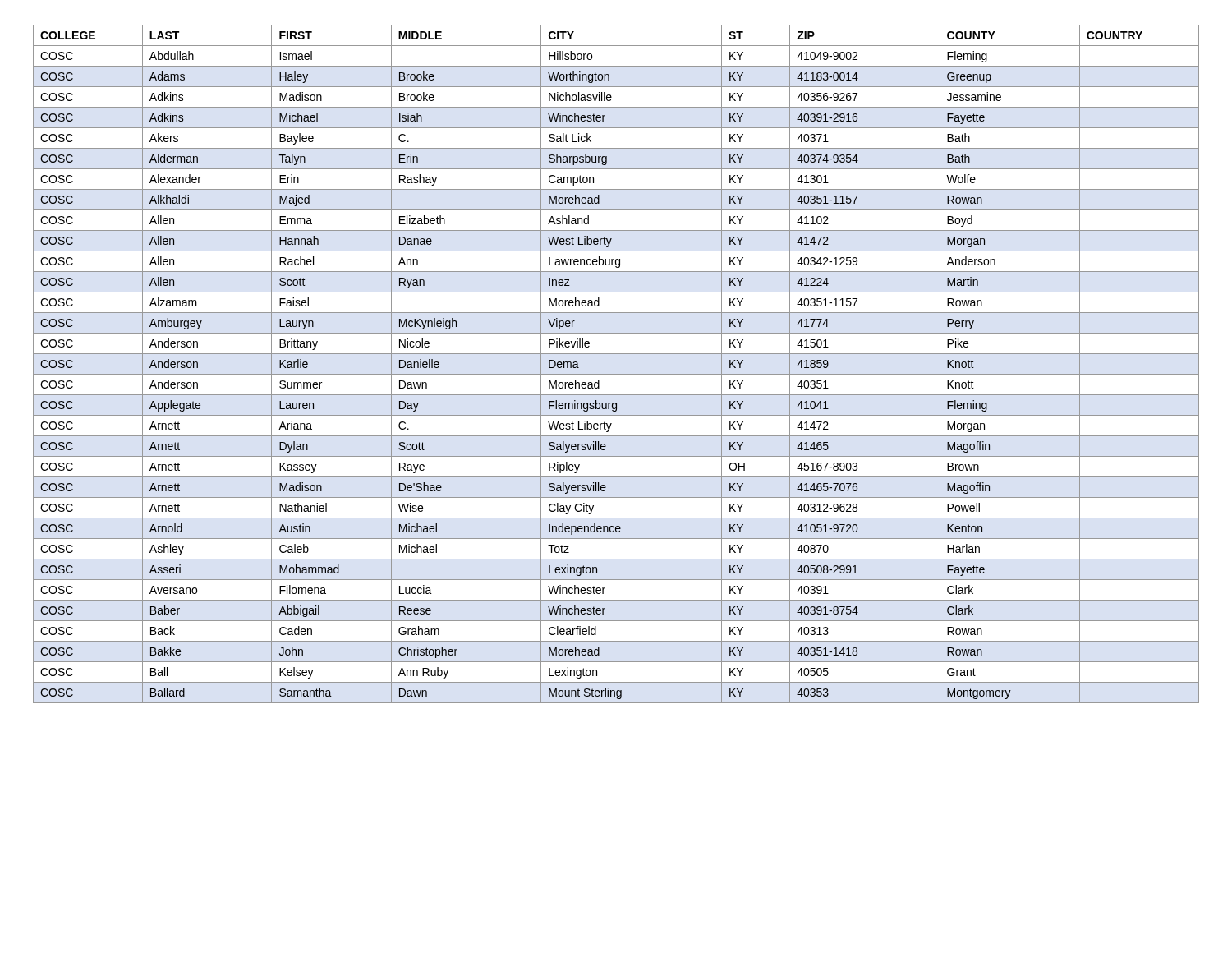Viewport: 1232px width, 953px height.
Task: Click a table
Action: pos(616,364)
